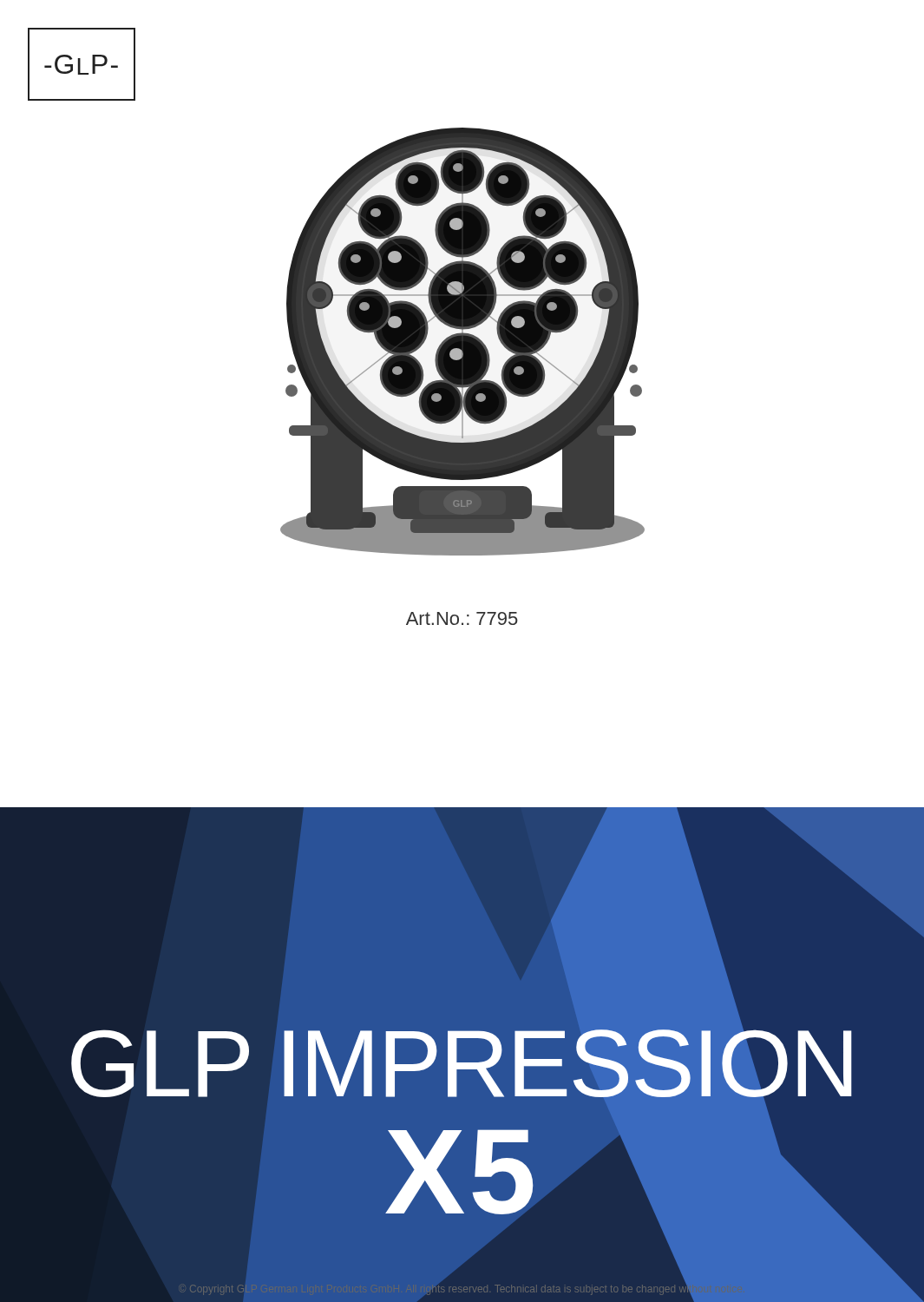Screen dimensions: 1302x924
Task: Select the text that reads "Art.No.: 7795"
Action: (462, 618)
